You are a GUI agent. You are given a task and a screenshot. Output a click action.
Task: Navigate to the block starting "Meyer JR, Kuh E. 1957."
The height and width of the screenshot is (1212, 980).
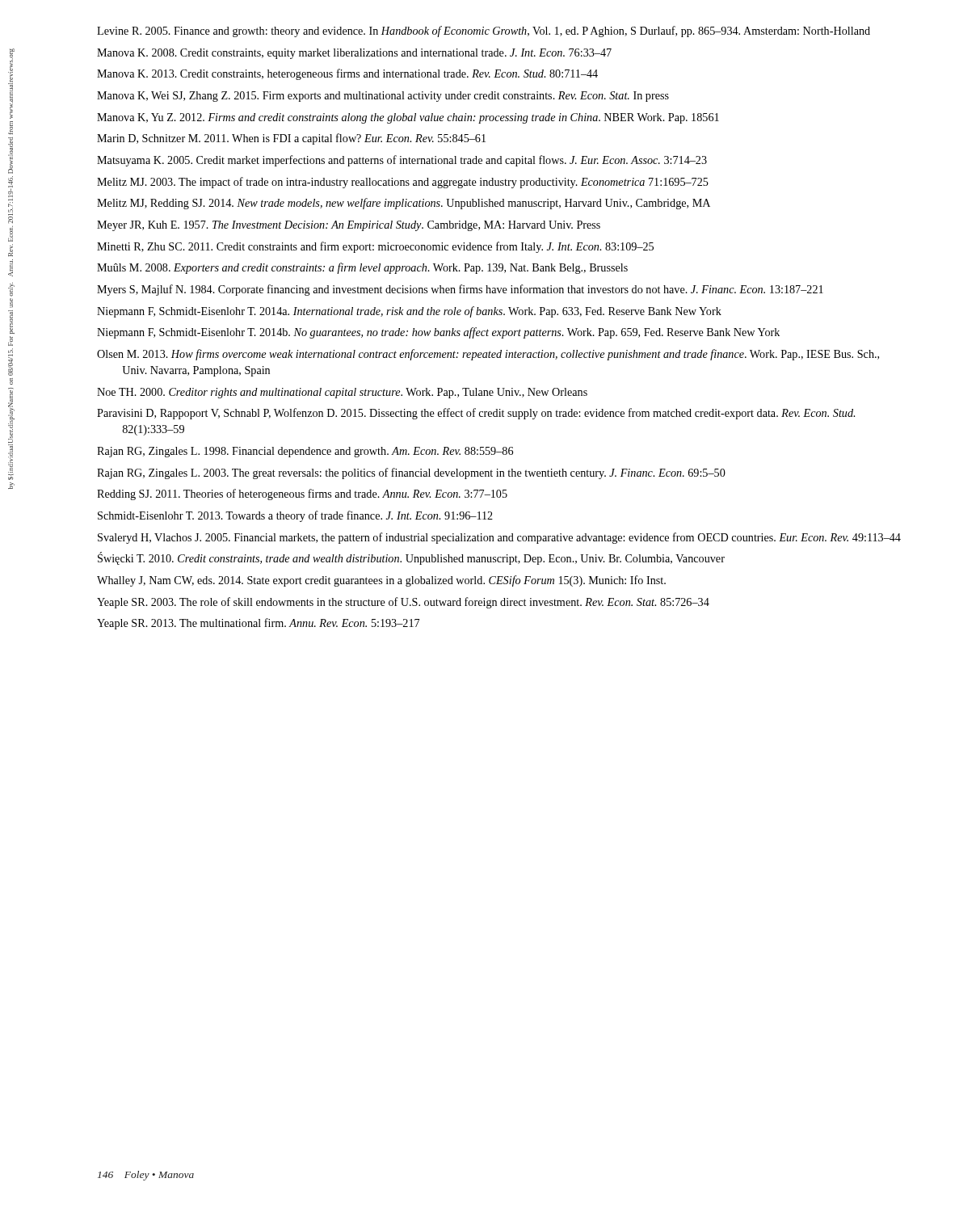point(349,225)
